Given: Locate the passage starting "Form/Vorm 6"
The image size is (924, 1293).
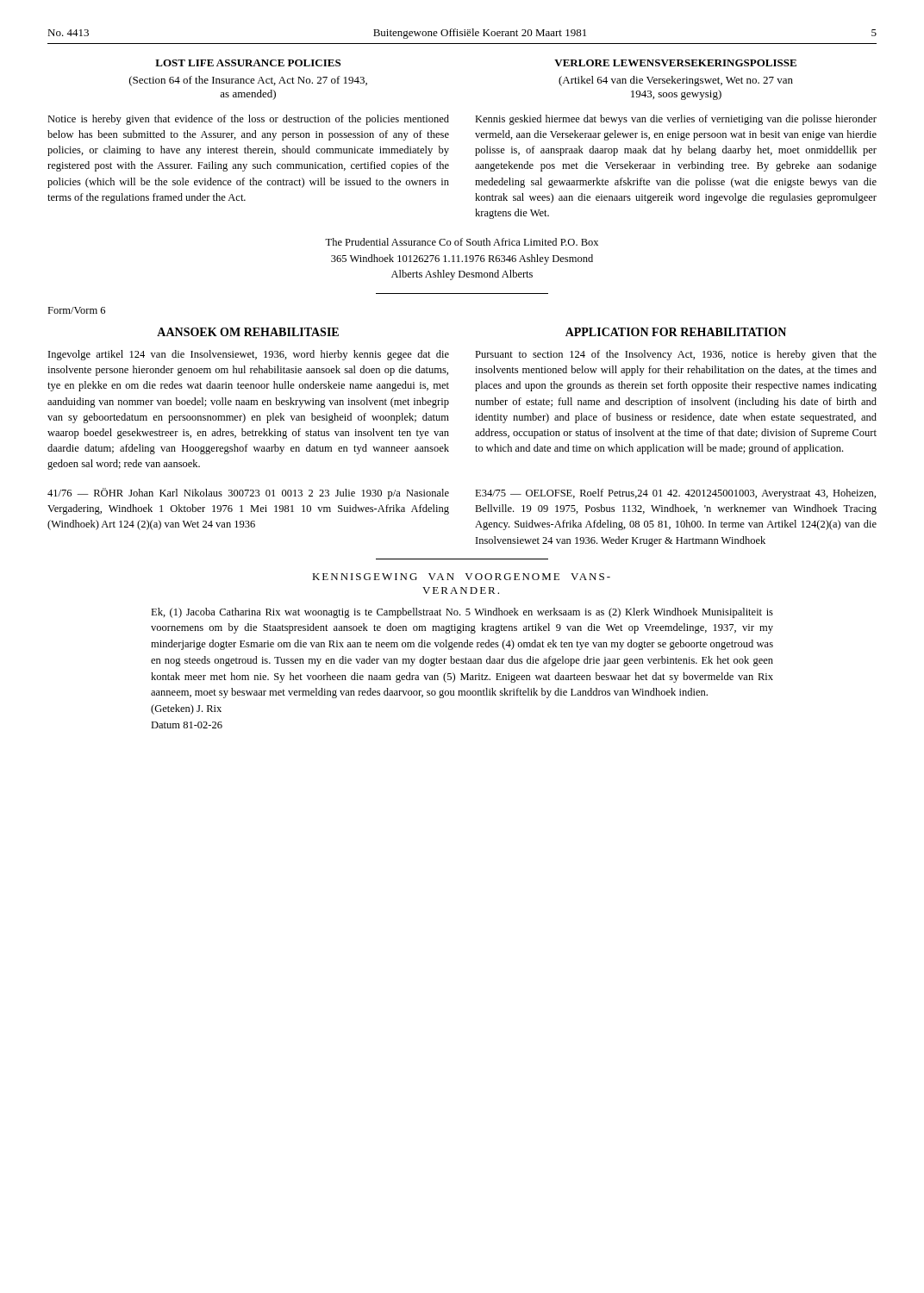Looking at the screenshot, I should (x=77, y=310).
